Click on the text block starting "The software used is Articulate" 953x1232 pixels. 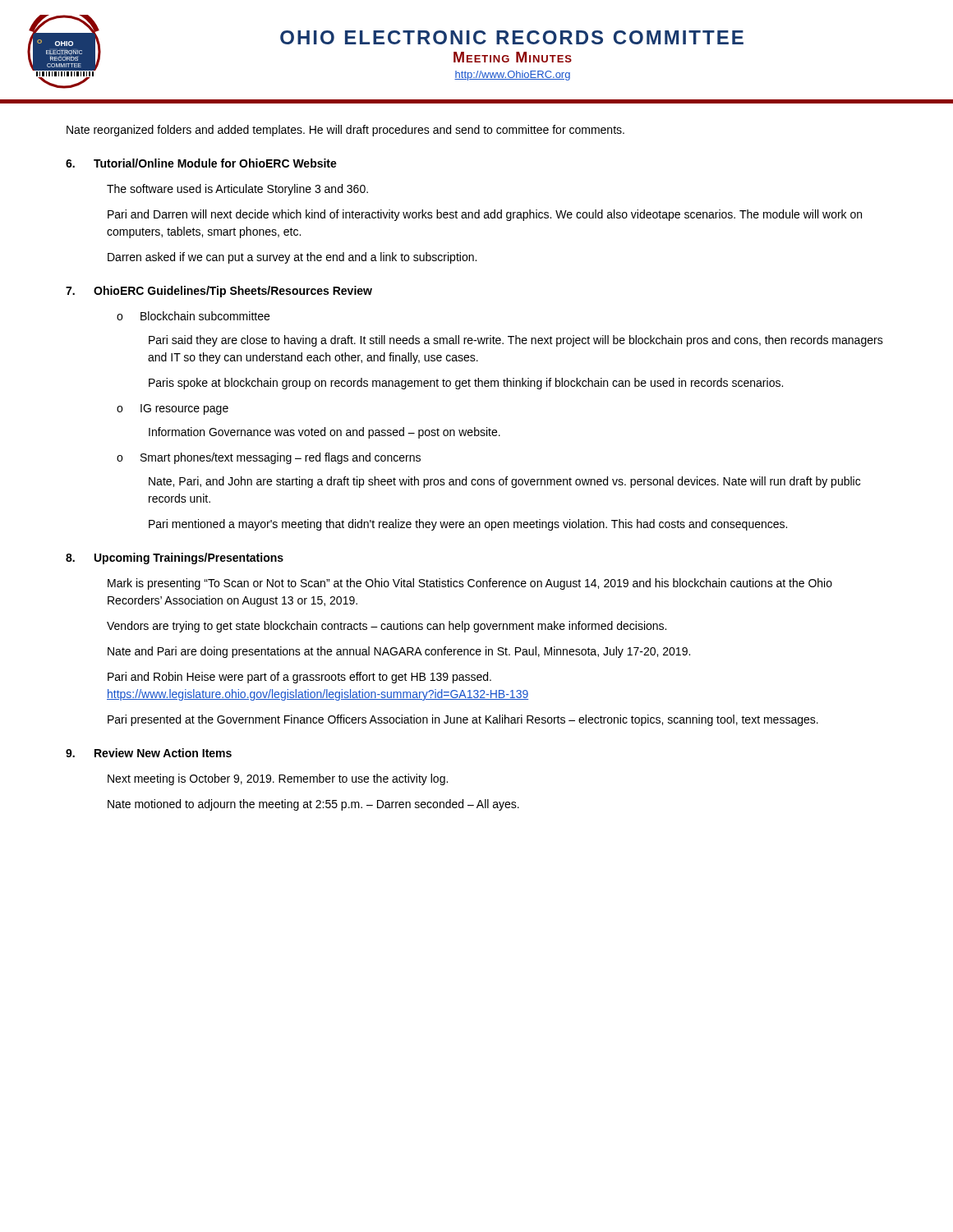(238, 189)
